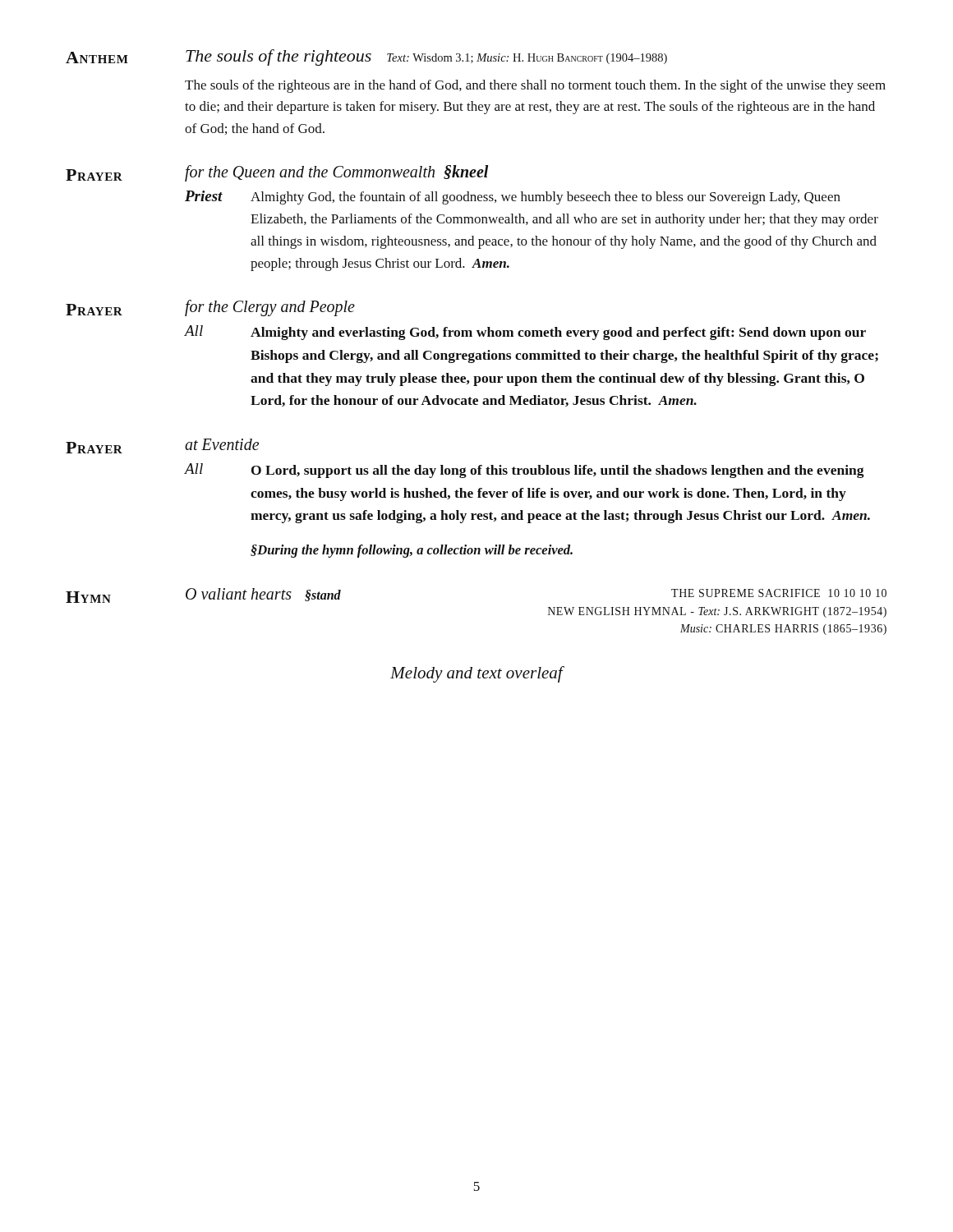
Task: Where is the passage that starts "§During the hymn following, a collection"?
Action: coord(412,550)
